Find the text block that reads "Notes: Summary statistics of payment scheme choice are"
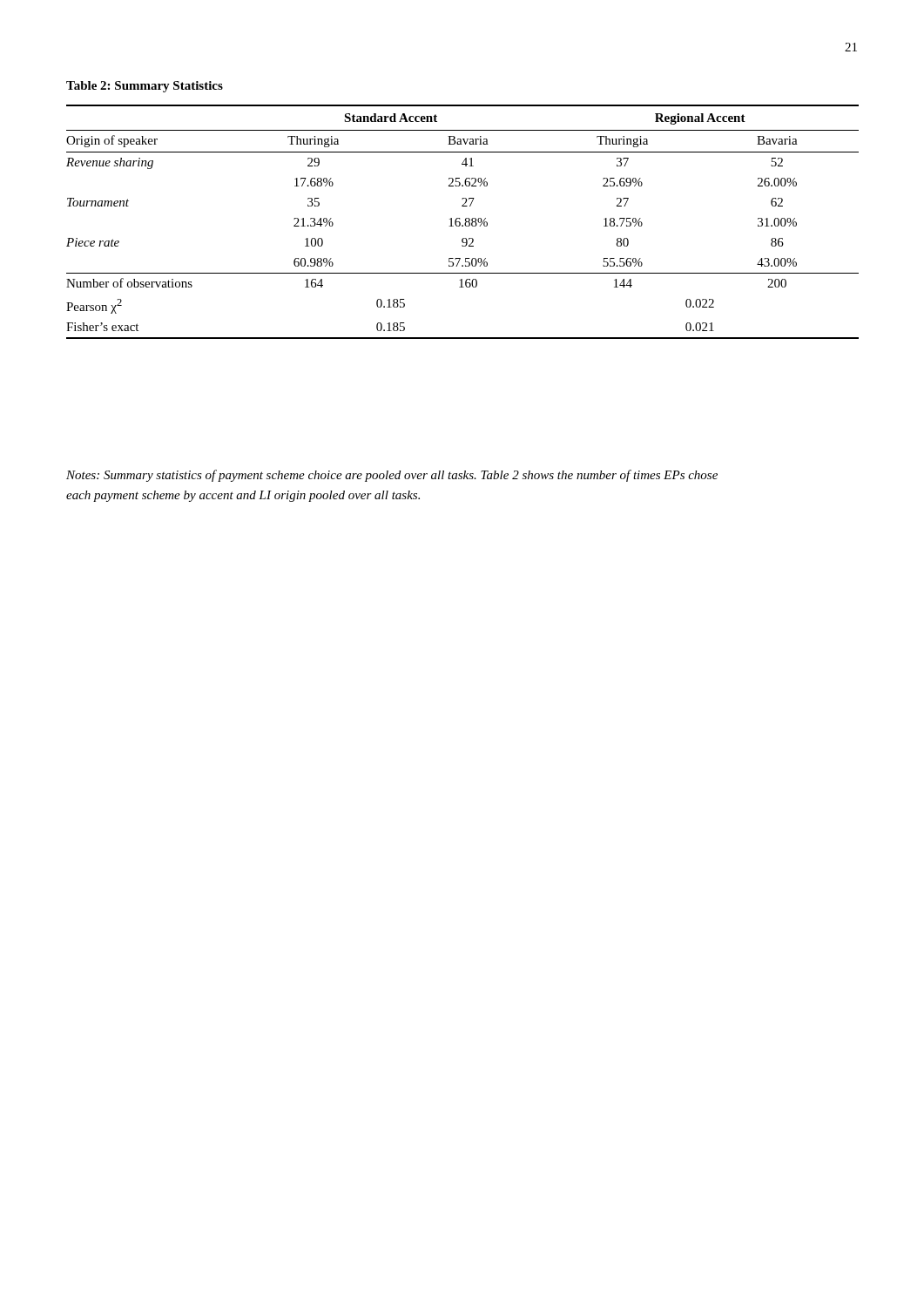 [392, 485]
